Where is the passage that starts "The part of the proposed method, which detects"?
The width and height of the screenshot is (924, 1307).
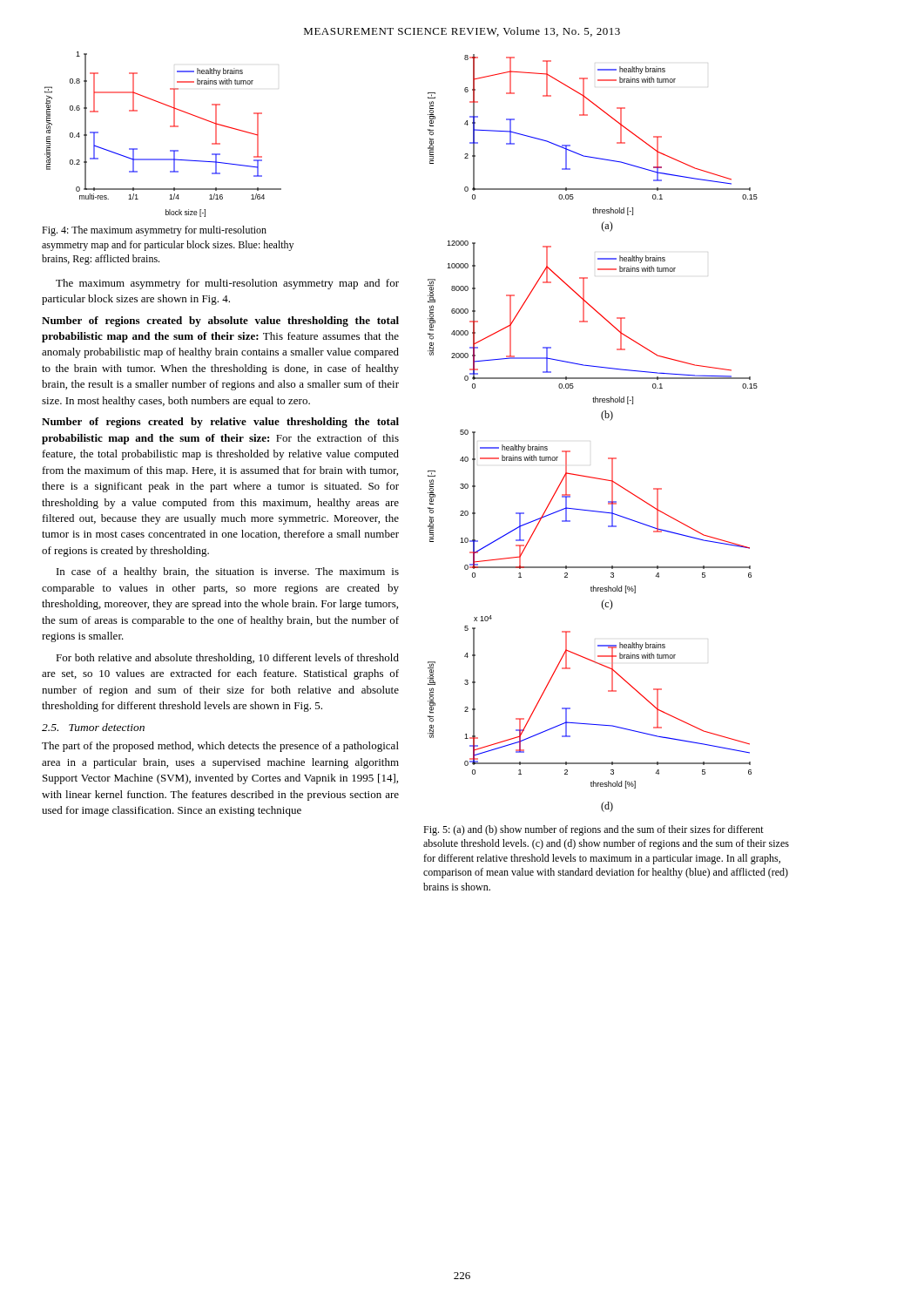tap(220, 779)
